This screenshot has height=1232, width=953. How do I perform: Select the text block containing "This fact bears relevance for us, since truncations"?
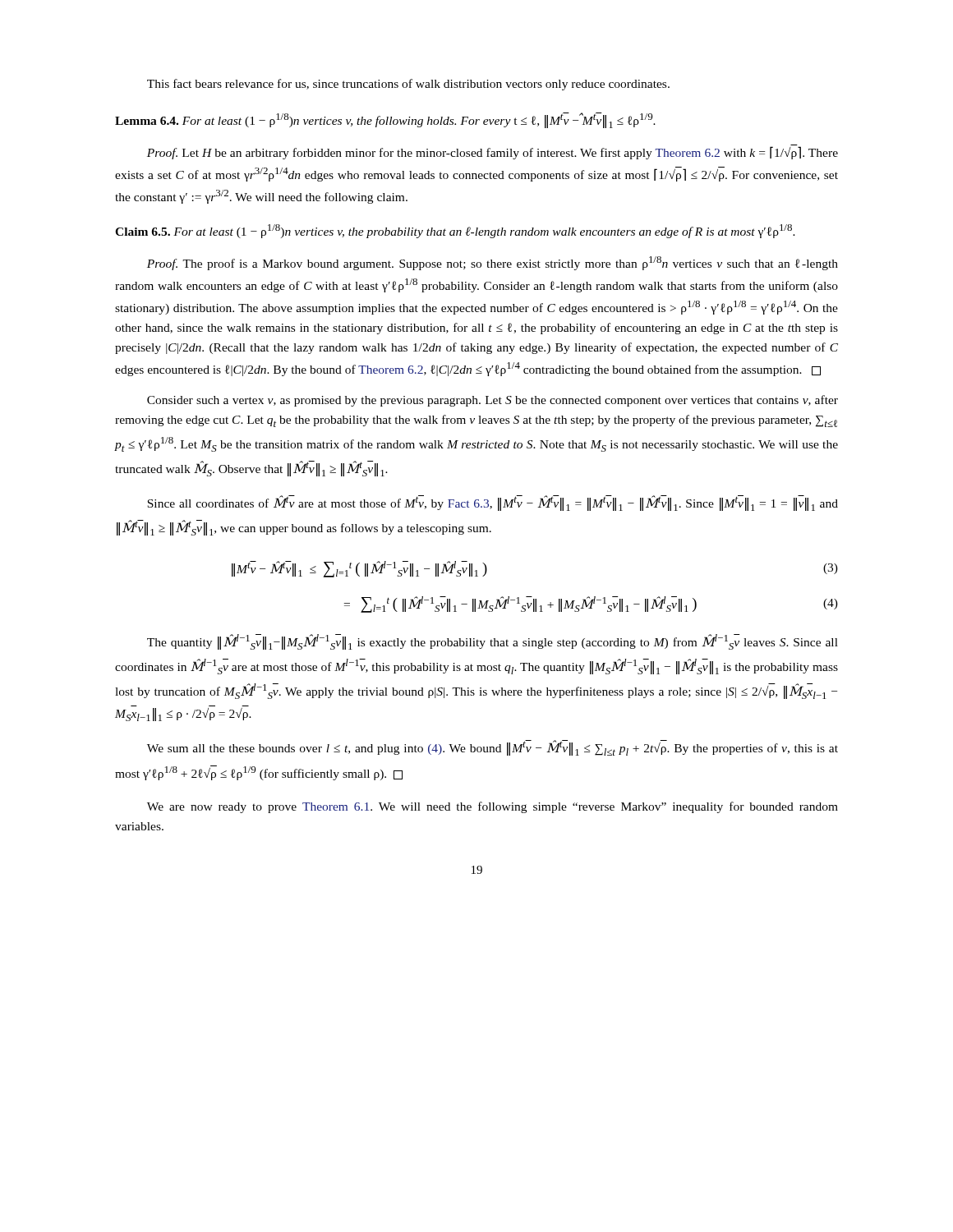(x=476, y=84)
